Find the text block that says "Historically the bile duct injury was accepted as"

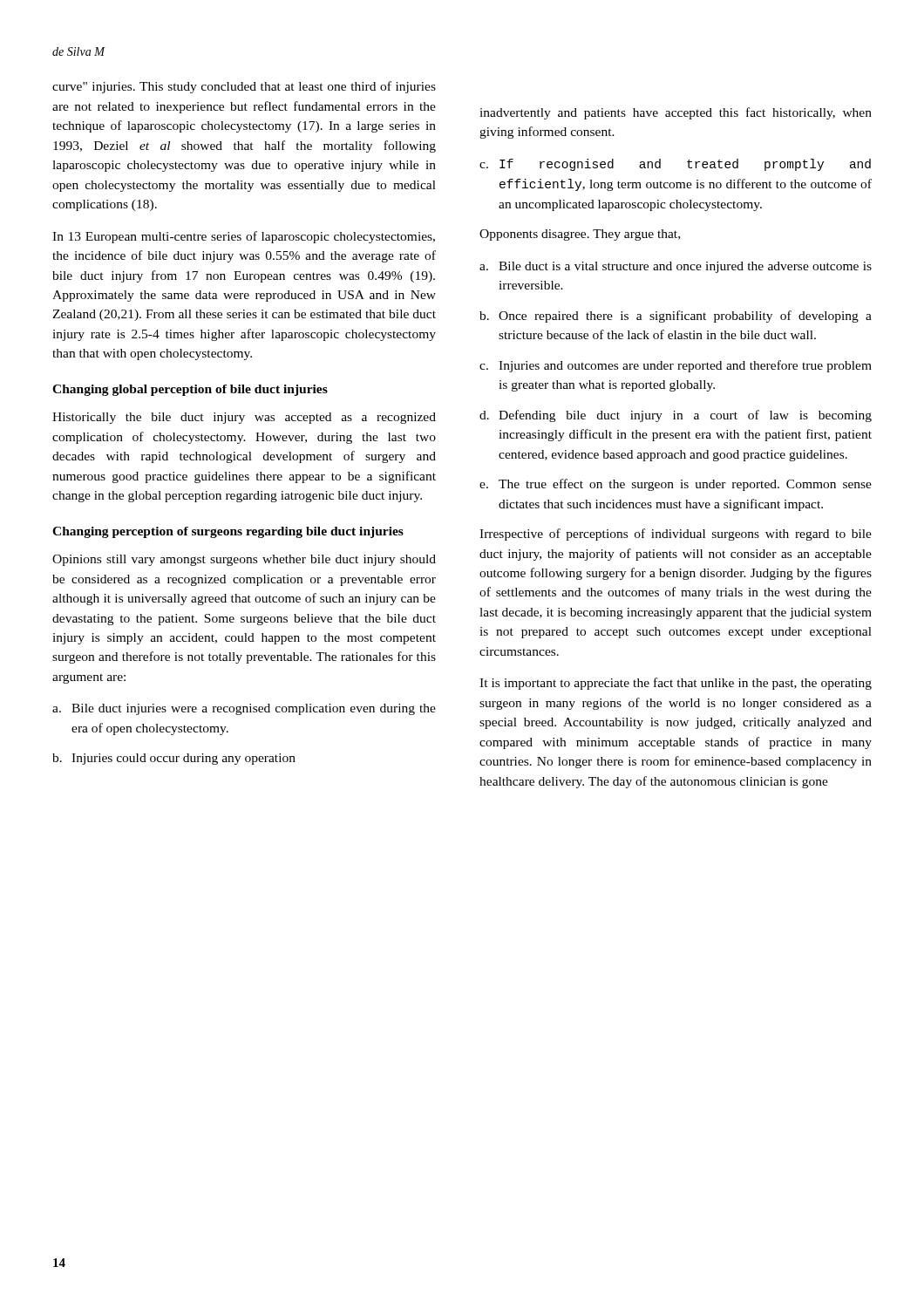244,456
